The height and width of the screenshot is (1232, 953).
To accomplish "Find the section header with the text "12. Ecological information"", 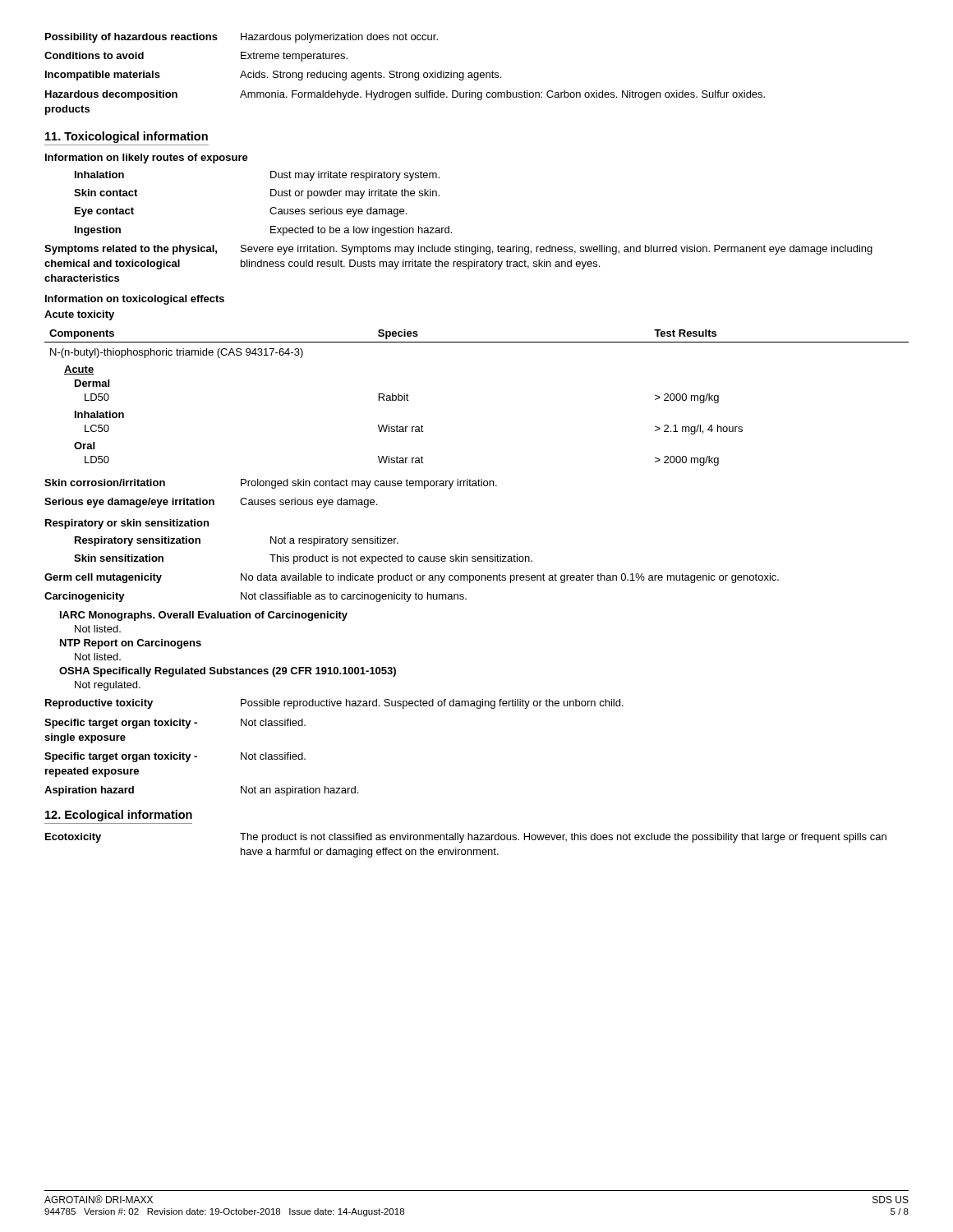I will 119,814.
